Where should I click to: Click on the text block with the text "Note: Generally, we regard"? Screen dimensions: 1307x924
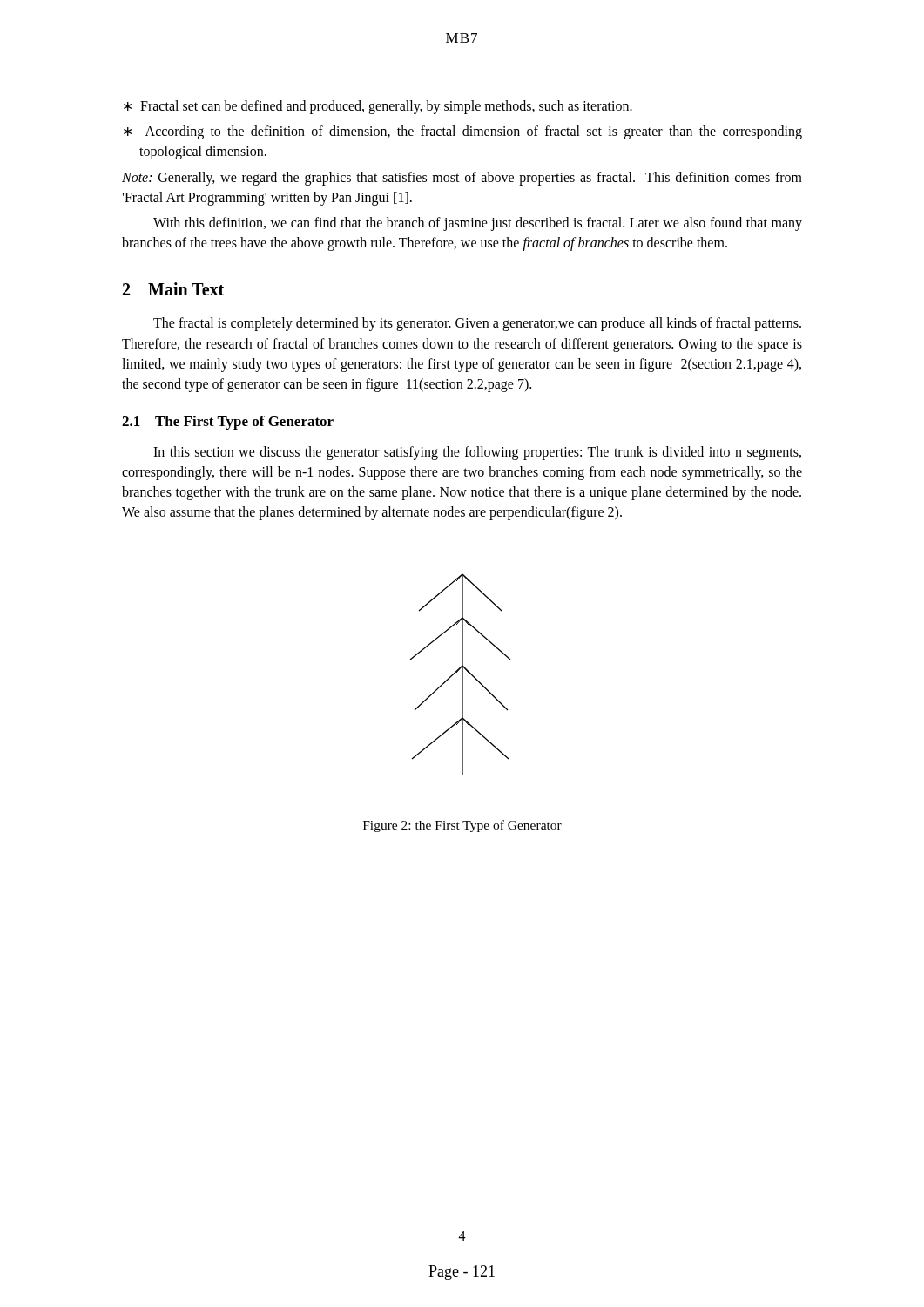tap(462, 187)
